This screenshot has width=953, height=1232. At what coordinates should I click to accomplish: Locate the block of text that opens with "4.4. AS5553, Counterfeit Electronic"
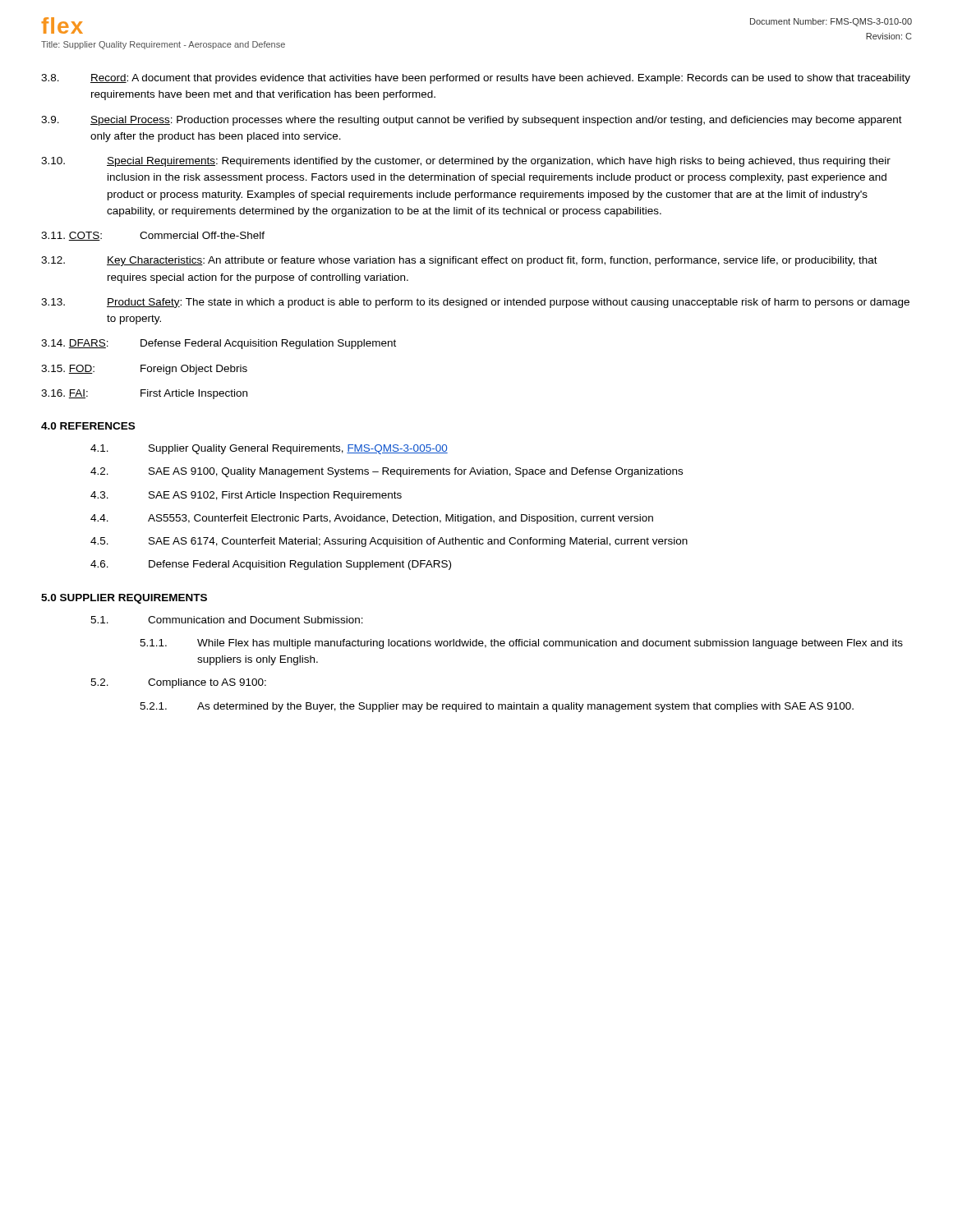click(x=501, y=518)
